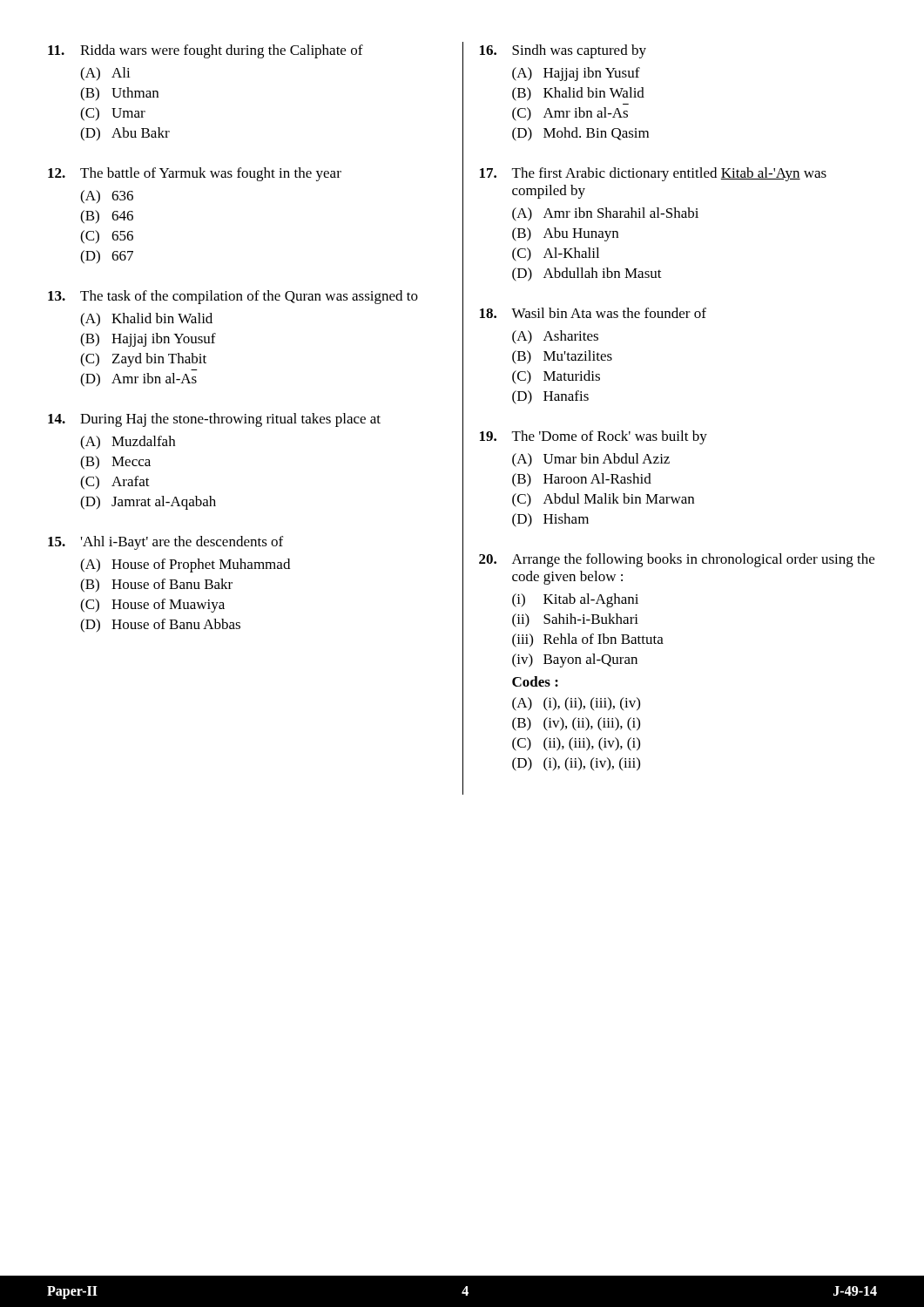Image resolution: width=924 pixels, height=1307 pixels.
Task: Navigate to the text starting "20. Arrange the following books in chronological"
Action: tap(677, 560)
